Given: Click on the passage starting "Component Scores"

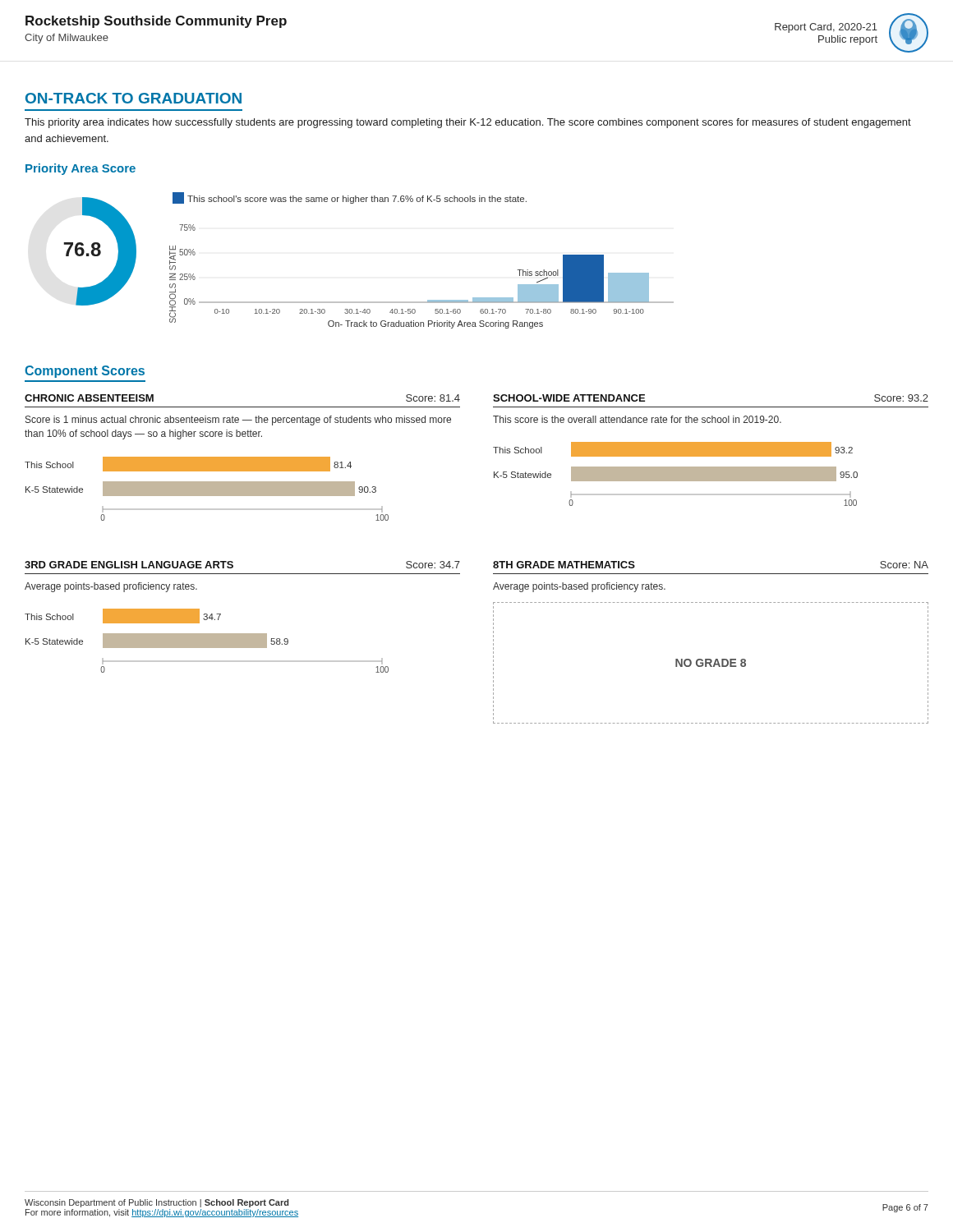Looking at the screenshot, I should pos(85,371).
